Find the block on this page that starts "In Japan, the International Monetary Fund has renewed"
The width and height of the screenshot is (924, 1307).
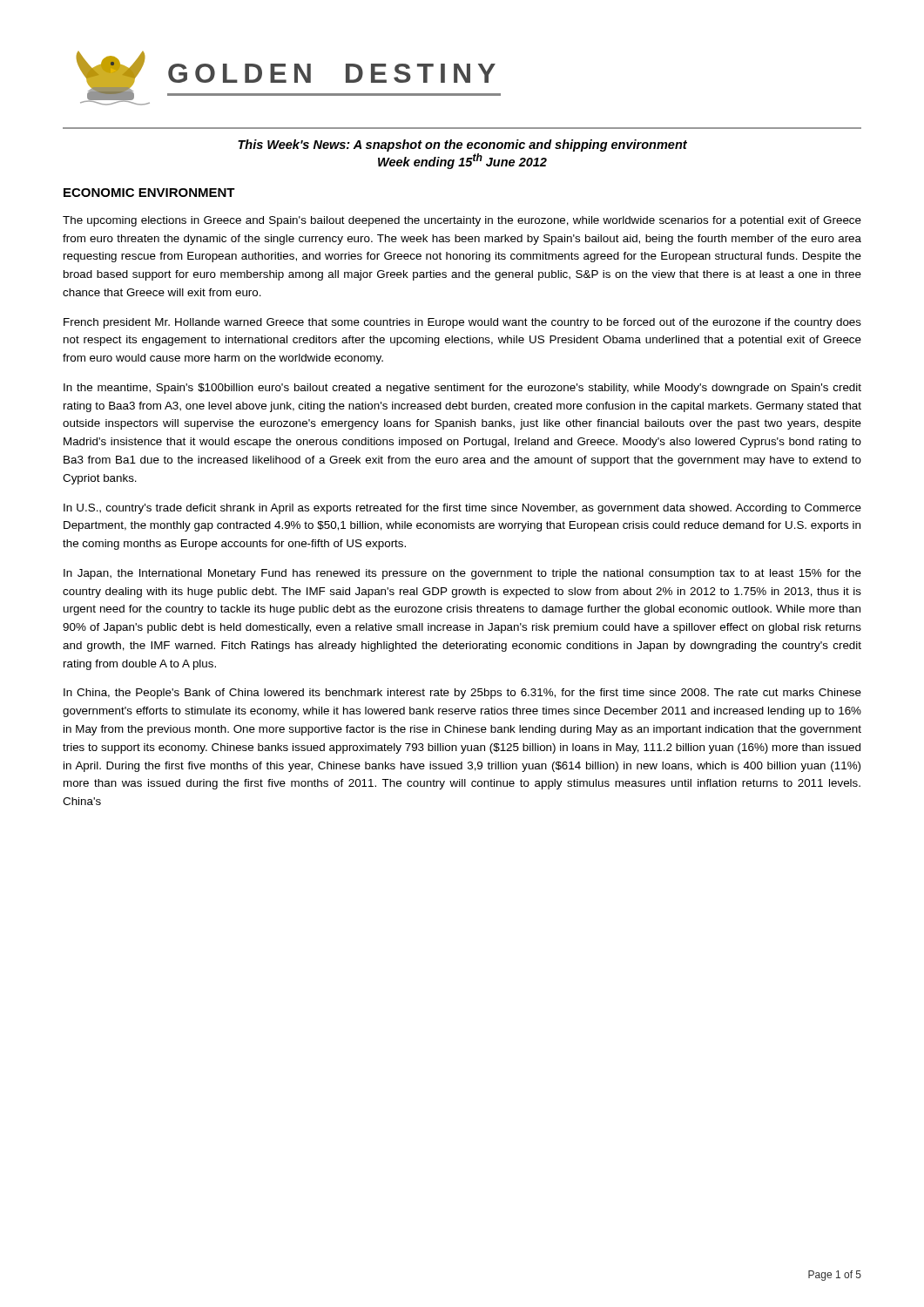462,618
